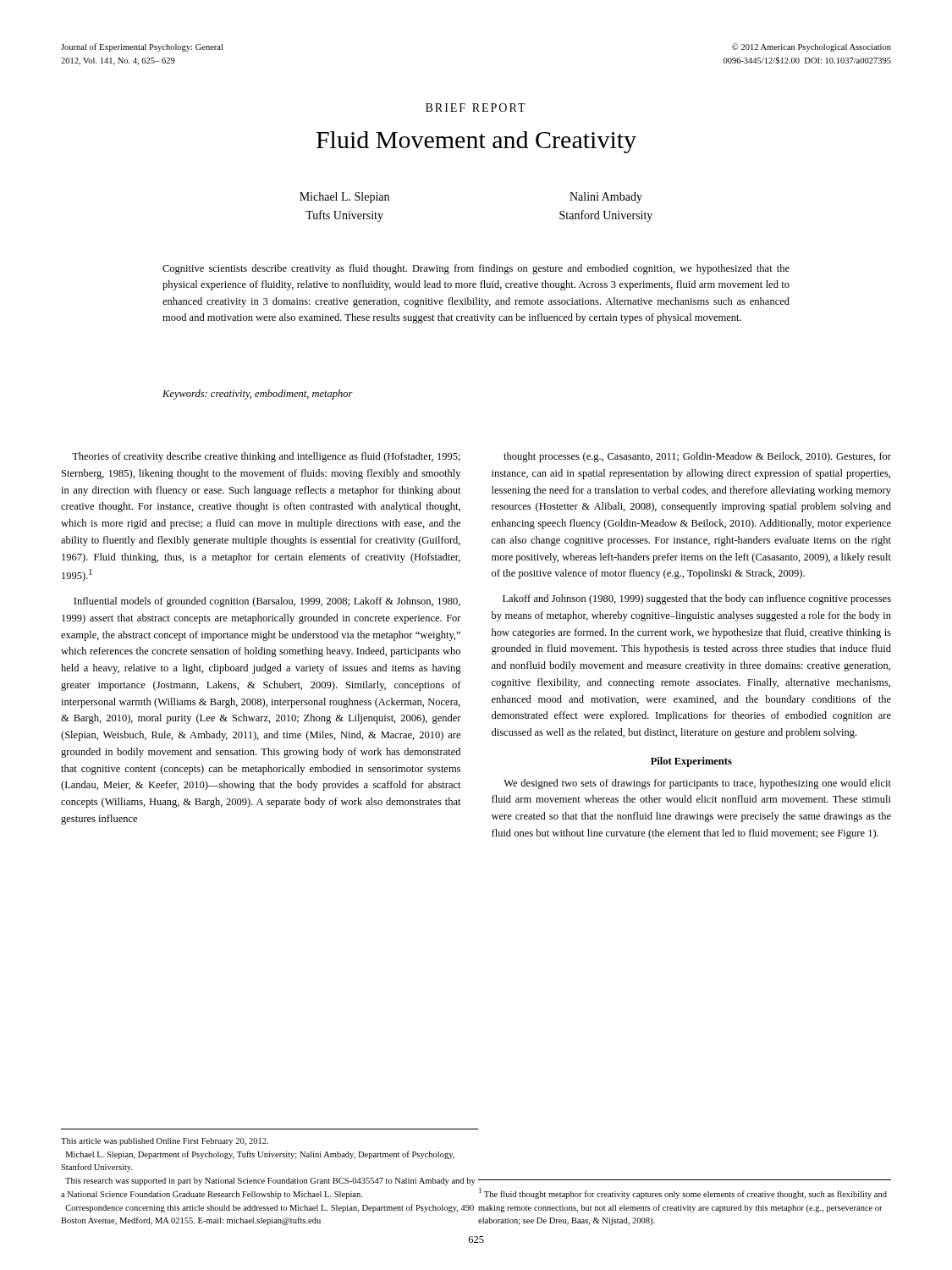Locate the text block that says "Michael L. Slepian"
Screen dimensions: 1270x952
pos(344,206)
